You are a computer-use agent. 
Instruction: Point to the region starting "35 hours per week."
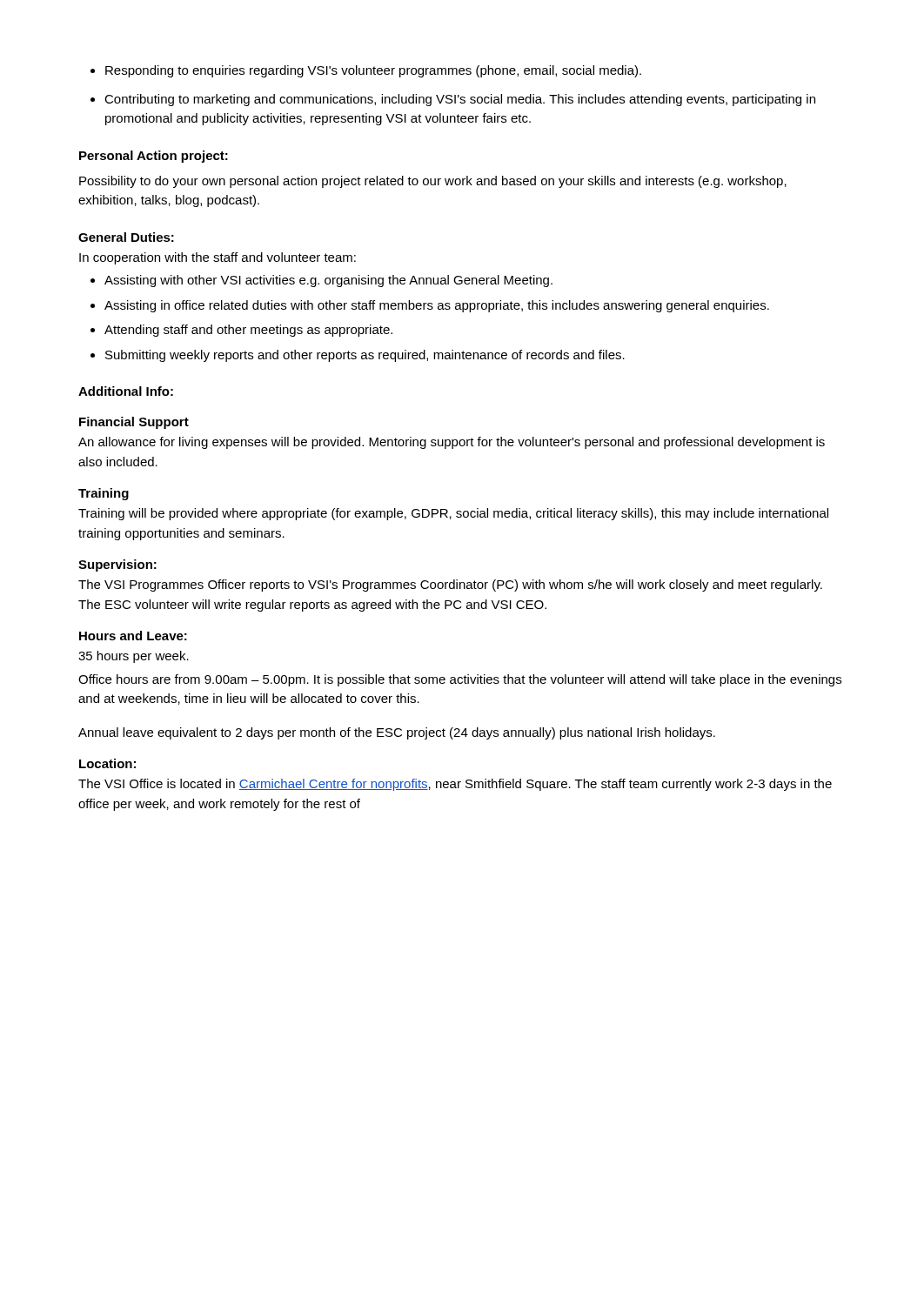tap(134, 656)
